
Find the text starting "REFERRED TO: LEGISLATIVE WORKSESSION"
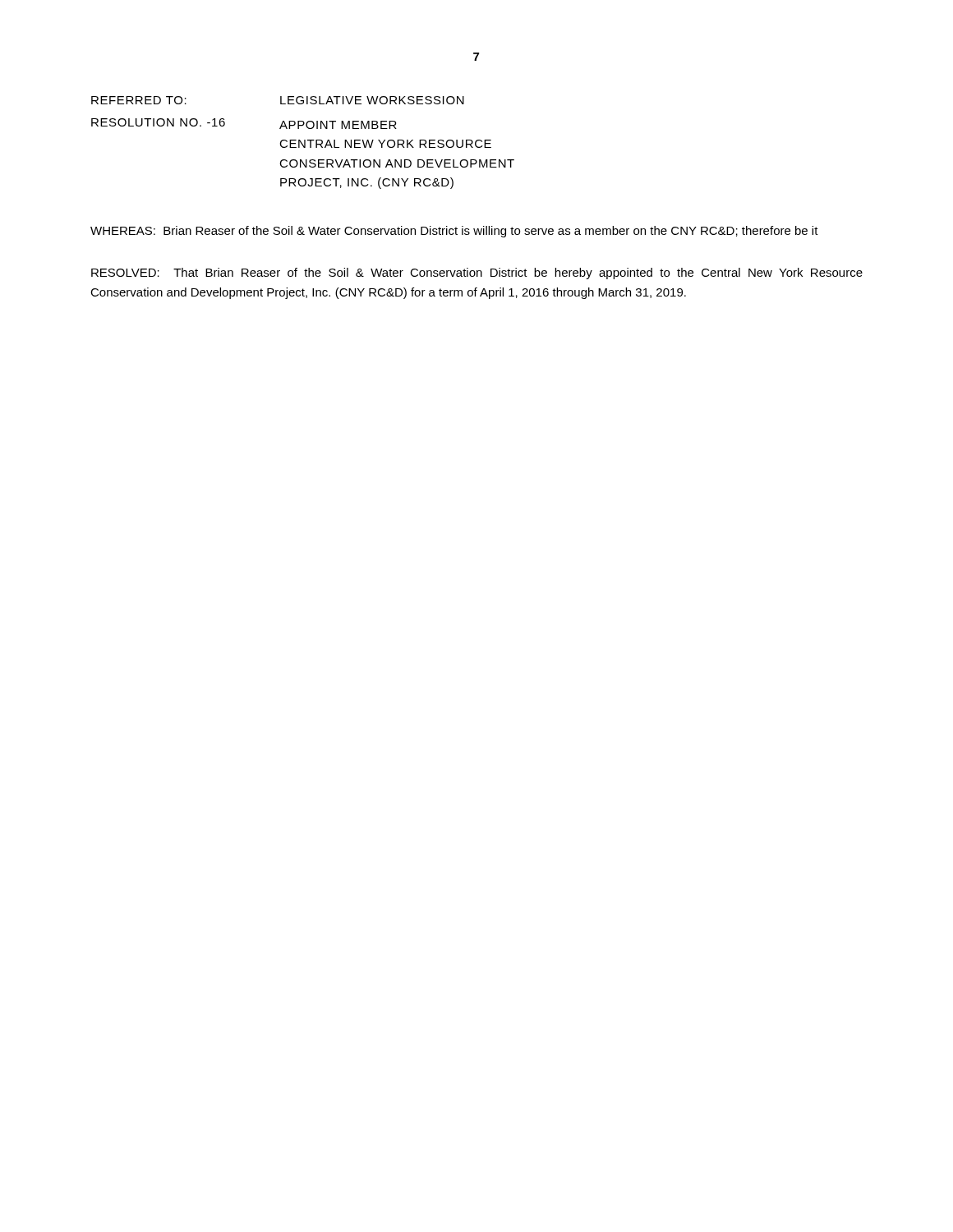pyautogui.click(x=278, y=100)
